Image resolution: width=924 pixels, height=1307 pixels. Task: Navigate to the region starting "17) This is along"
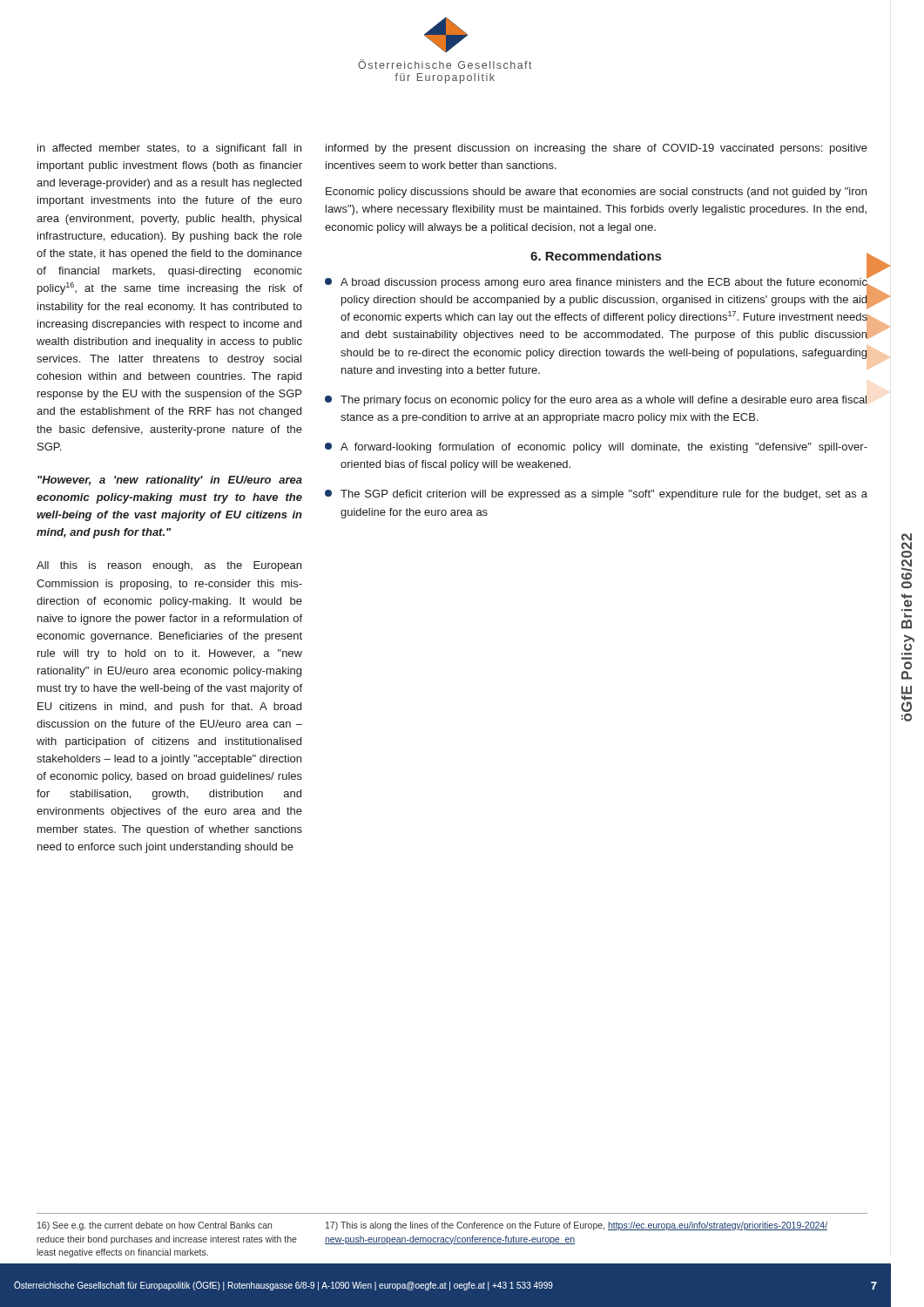click(576, 1232)
